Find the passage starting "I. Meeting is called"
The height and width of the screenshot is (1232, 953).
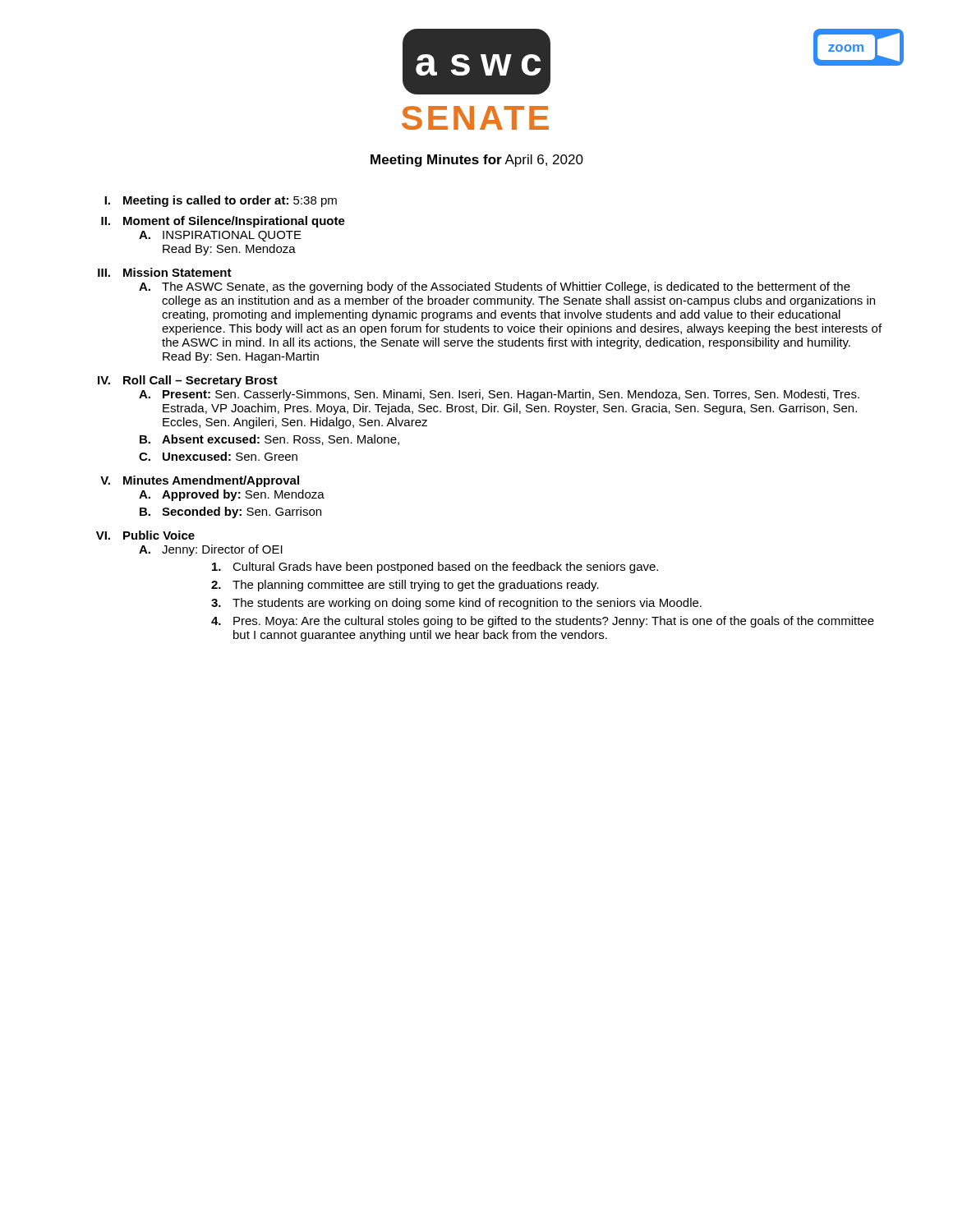(x=221, y=201)
